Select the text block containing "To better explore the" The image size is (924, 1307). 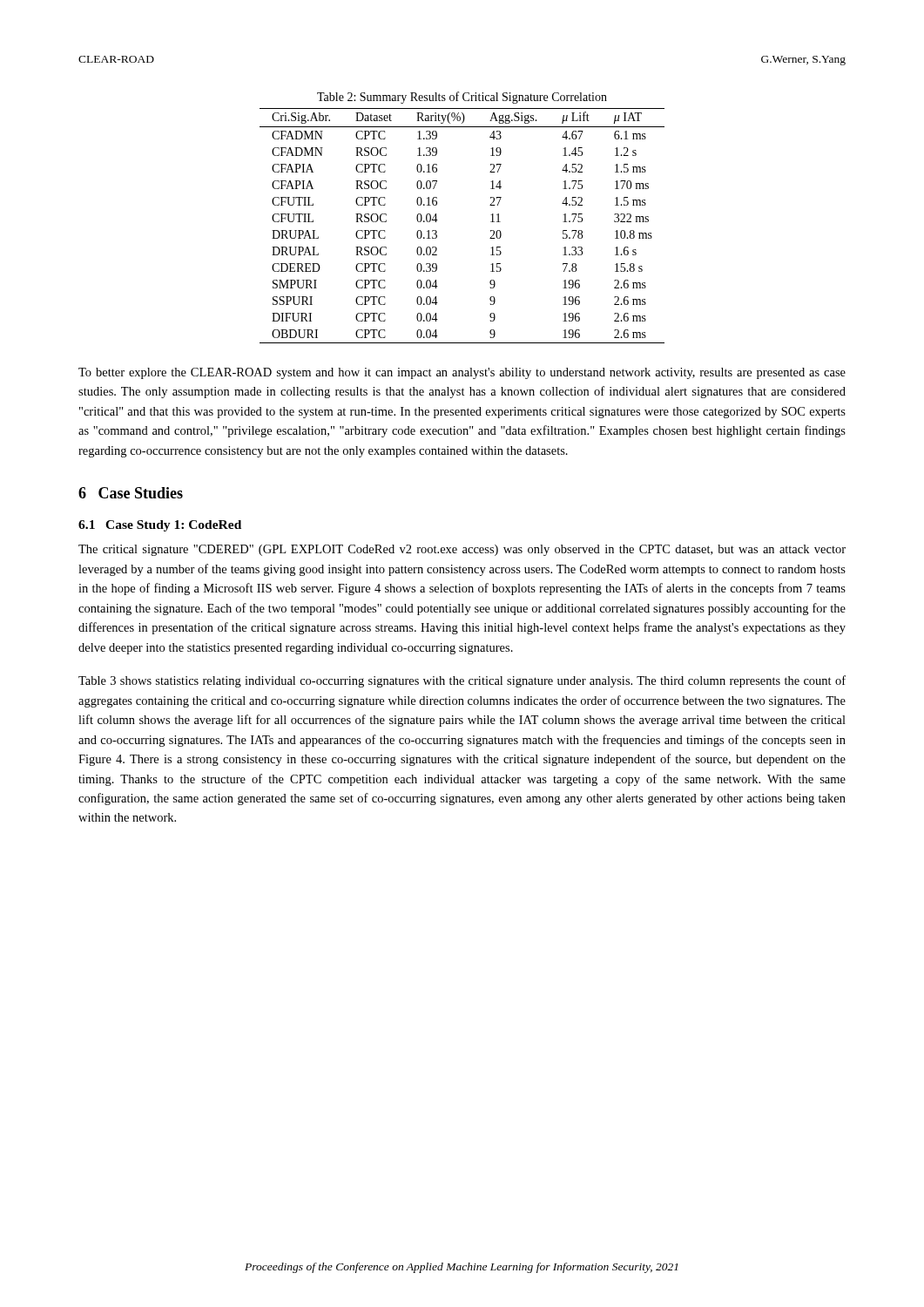click(x=462, y=411)
